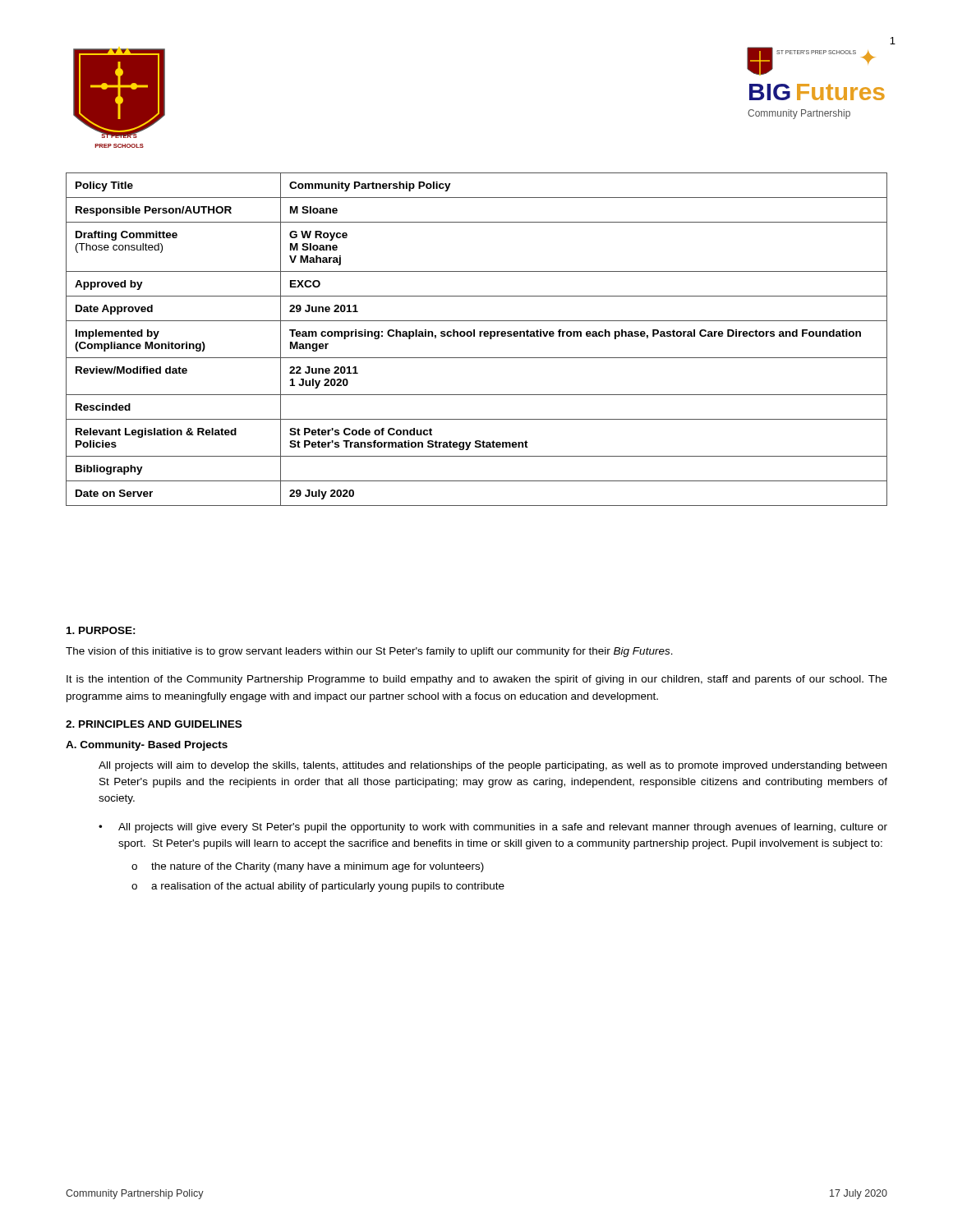
Task: Find the table that mentions "Team comprising: Chaplain, school"
Action: [x=476, y=339]
